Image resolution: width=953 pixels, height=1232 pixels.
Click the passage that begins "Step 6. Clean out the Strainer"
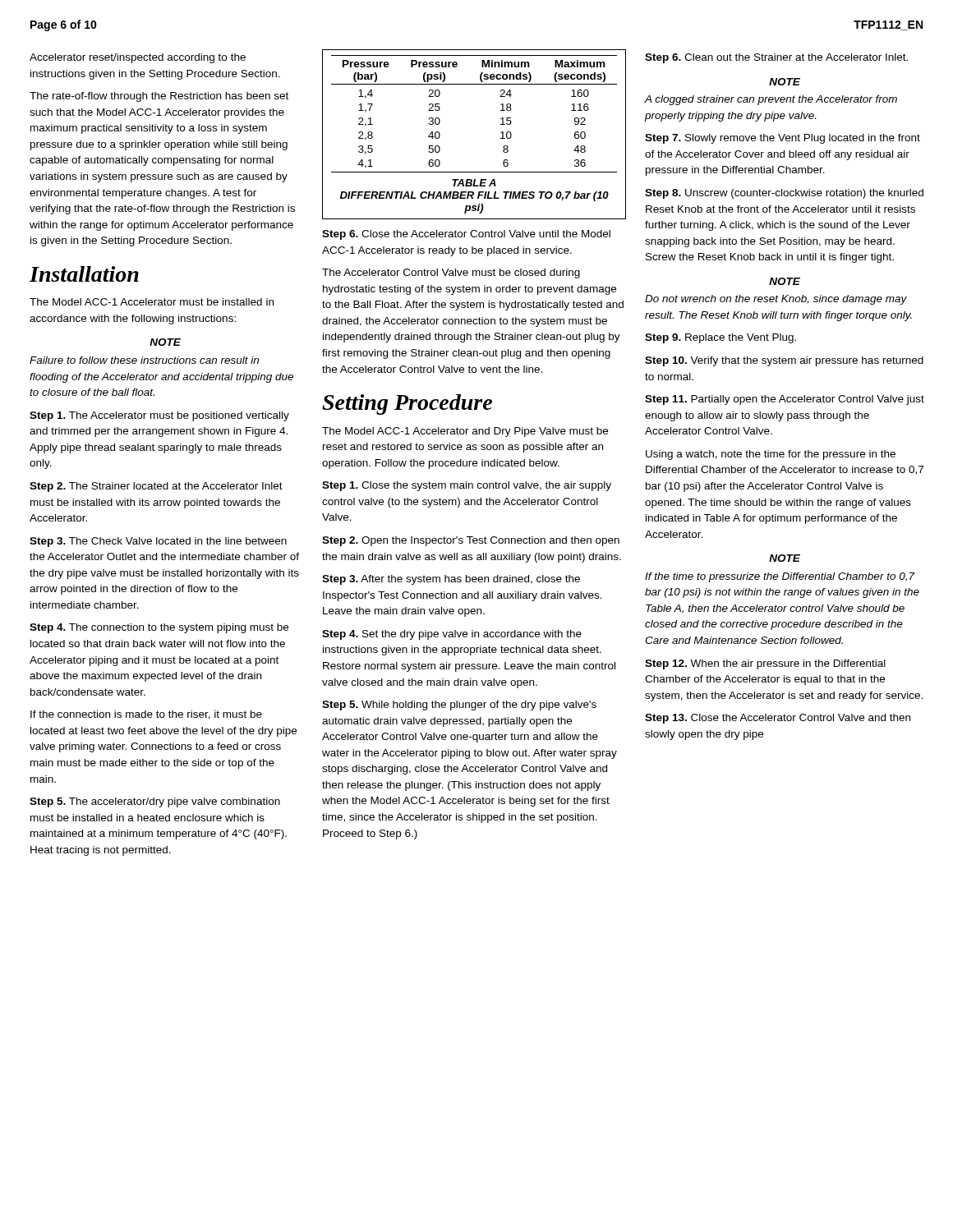coord(785,57)
